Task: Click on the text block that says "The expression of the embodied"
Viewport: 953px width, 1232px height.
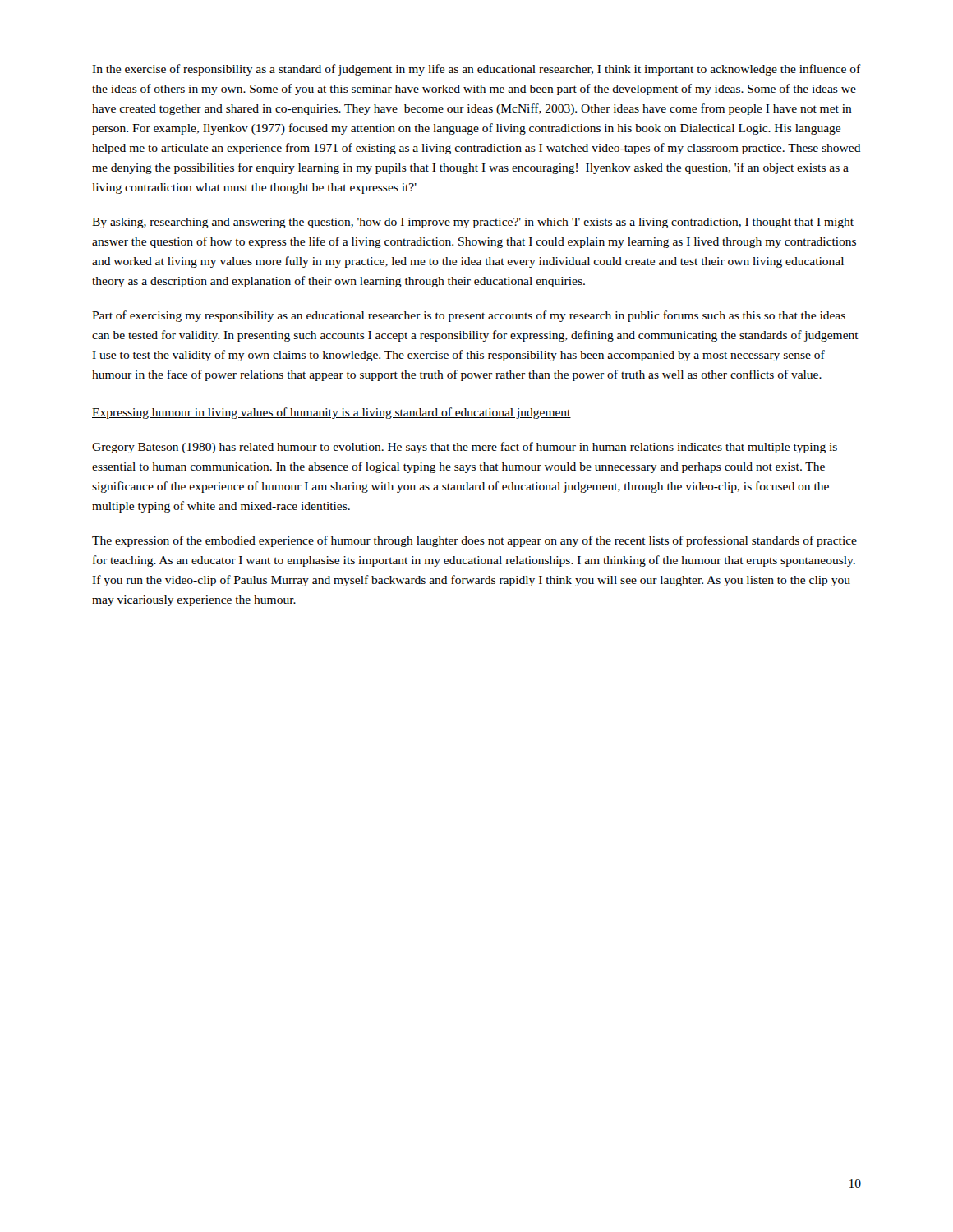Action: click(x=474, y=570)
